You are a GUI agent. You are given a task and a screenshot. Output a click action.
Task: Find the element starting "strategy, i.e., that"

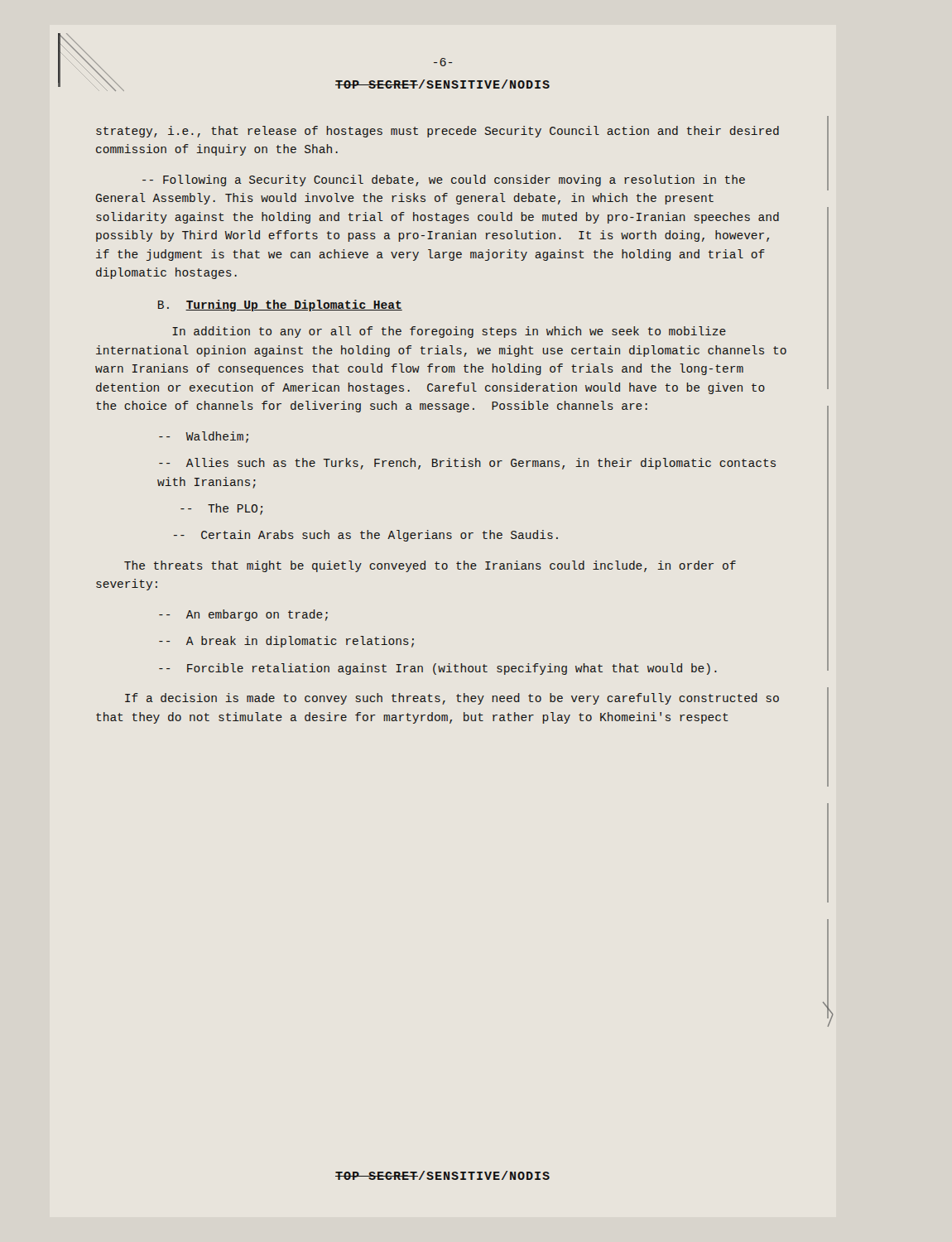pos(437,141)
